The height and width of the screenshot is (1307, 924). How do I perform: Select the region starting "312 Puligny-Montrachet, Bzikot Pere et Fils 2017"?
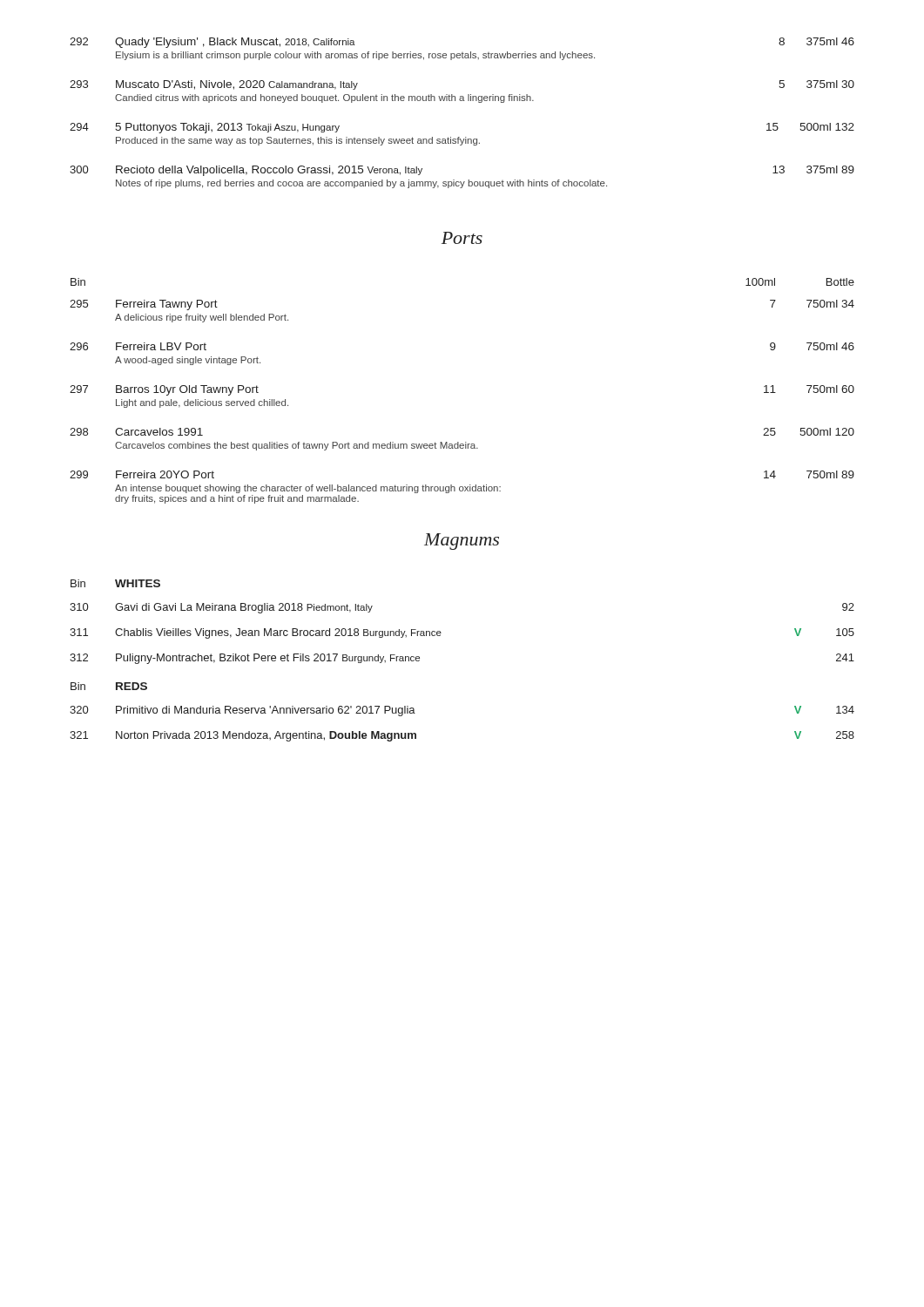[271, 658]
